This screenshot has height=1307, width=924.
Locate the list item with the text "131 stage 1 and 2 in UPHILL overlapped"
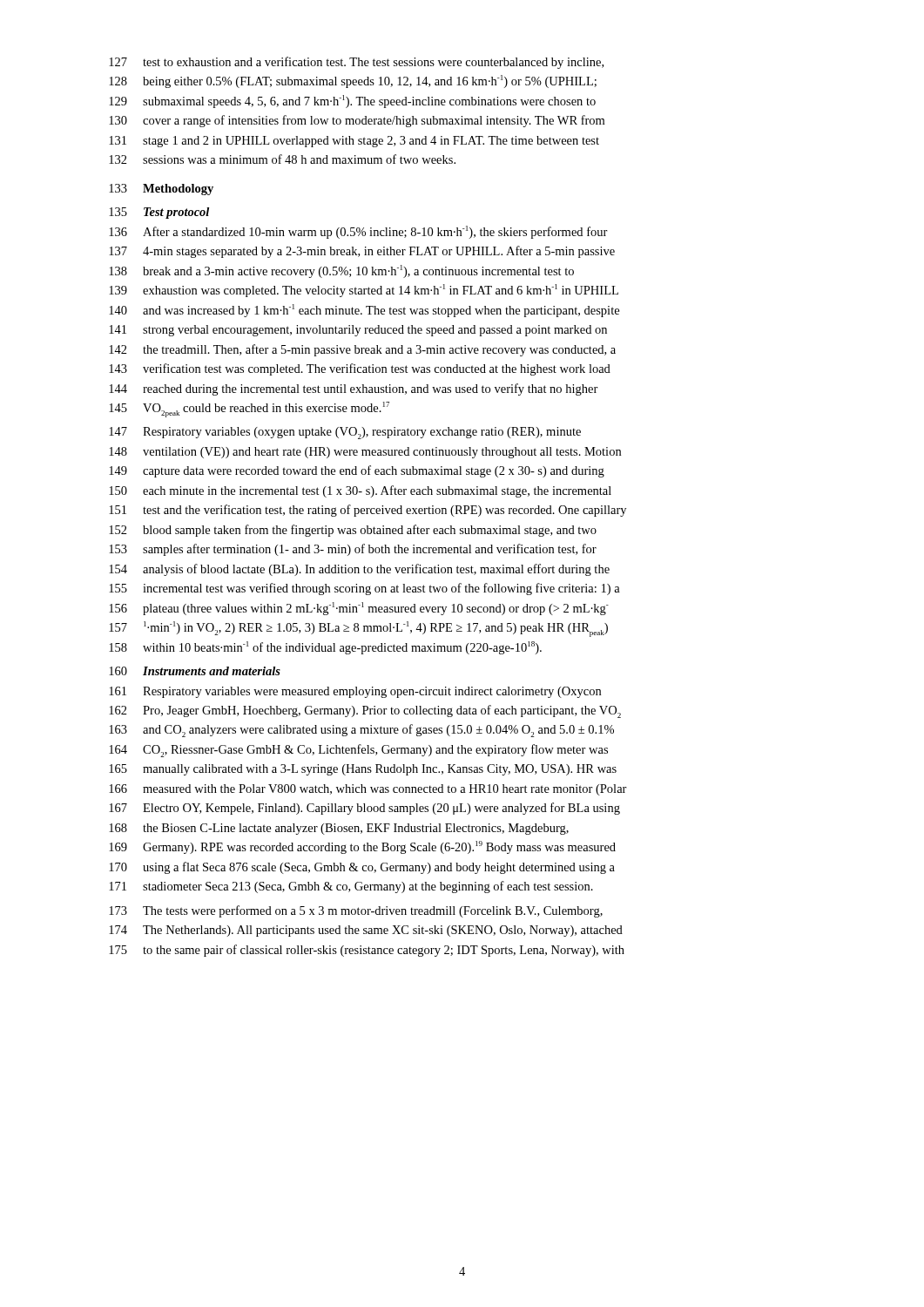466,140
